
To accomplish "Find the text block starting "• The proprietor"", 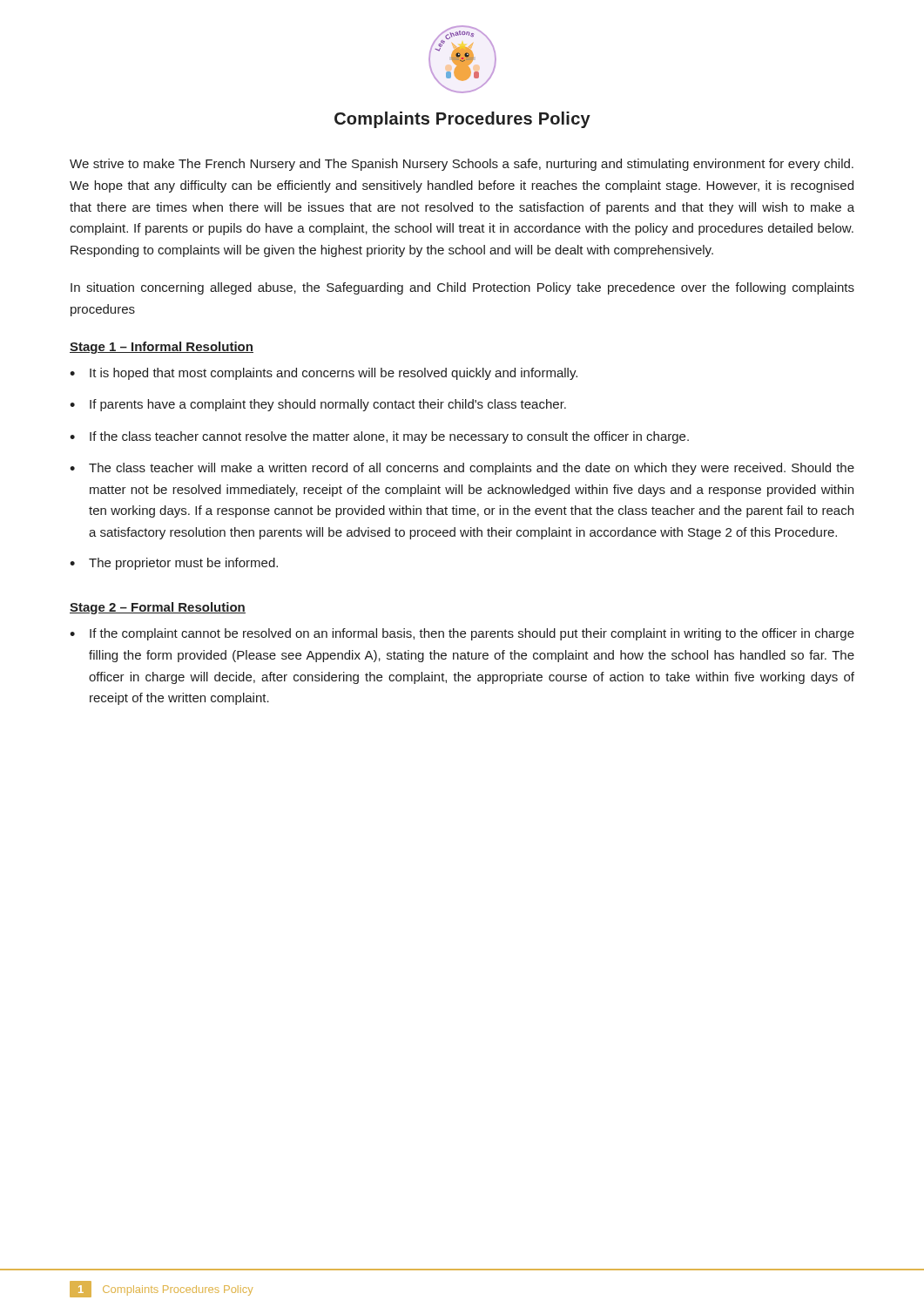I will point(174,564).
